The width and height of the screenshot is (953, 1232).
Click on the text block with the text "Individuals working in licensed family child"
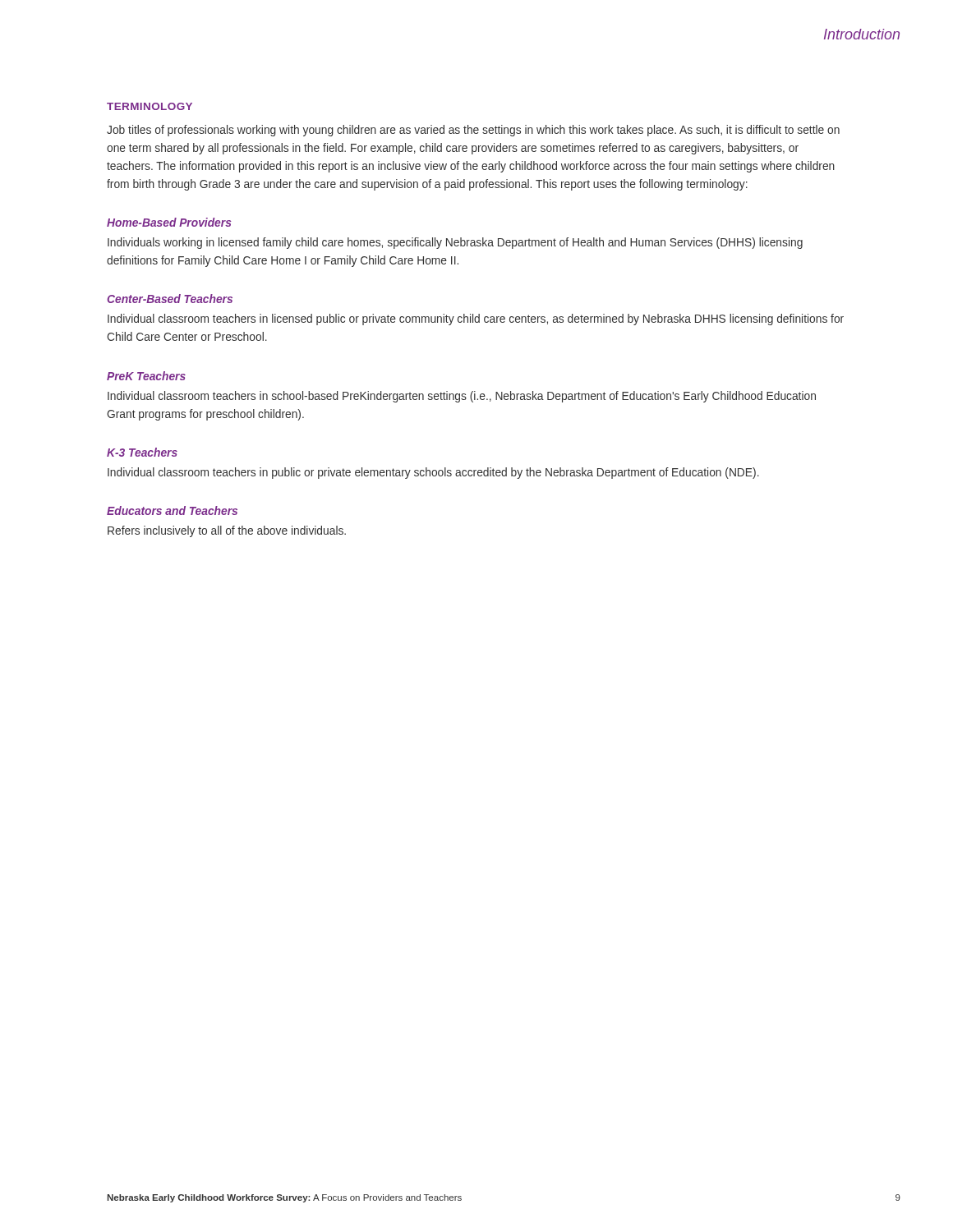tap(455, 252)
